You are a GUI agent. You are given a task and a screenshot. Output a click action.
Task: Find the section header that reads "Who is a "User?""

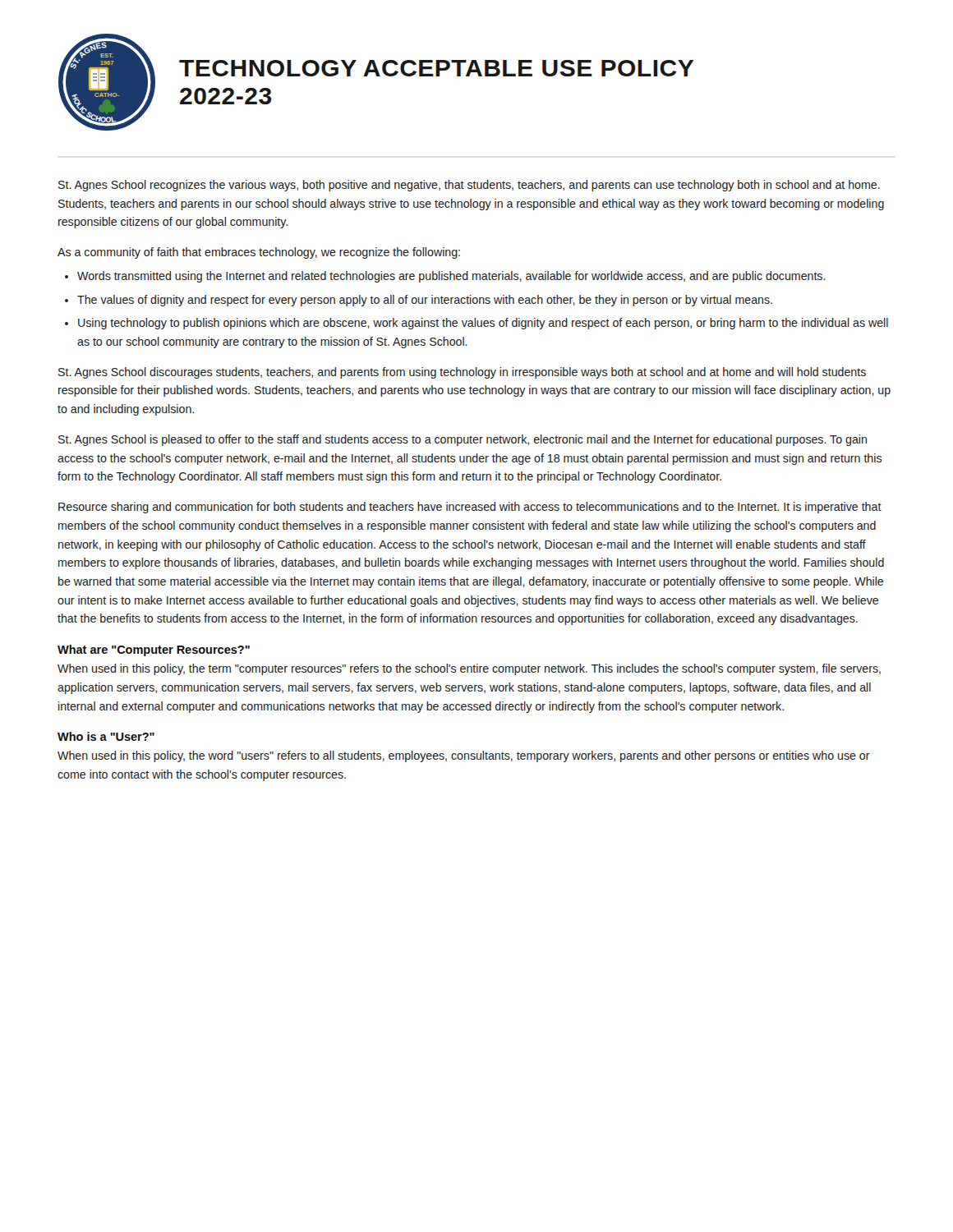[106, 737]
